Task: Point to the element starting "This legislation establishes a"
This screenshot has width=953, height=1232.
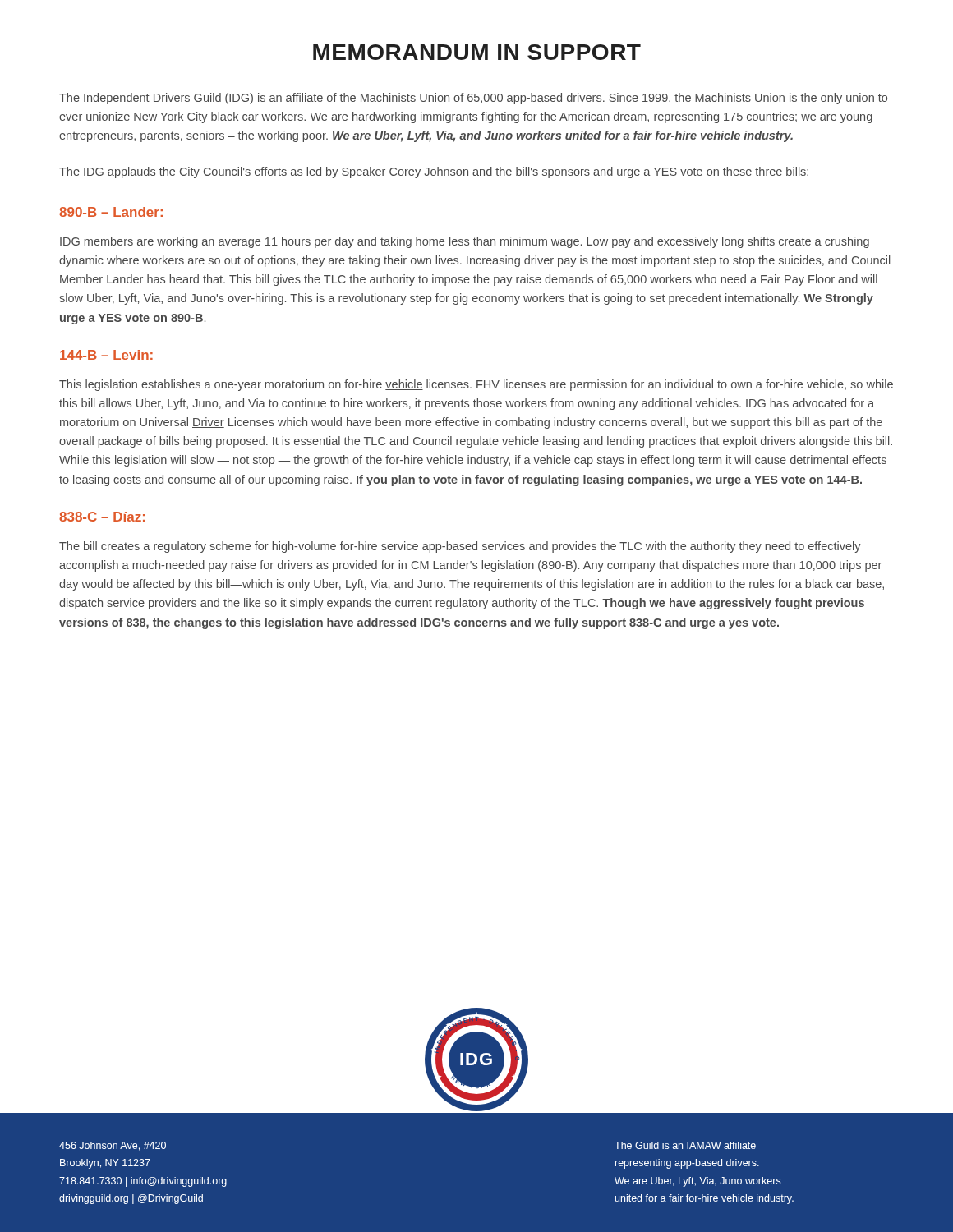Action: pyautogui.click(x=476, y=432)
